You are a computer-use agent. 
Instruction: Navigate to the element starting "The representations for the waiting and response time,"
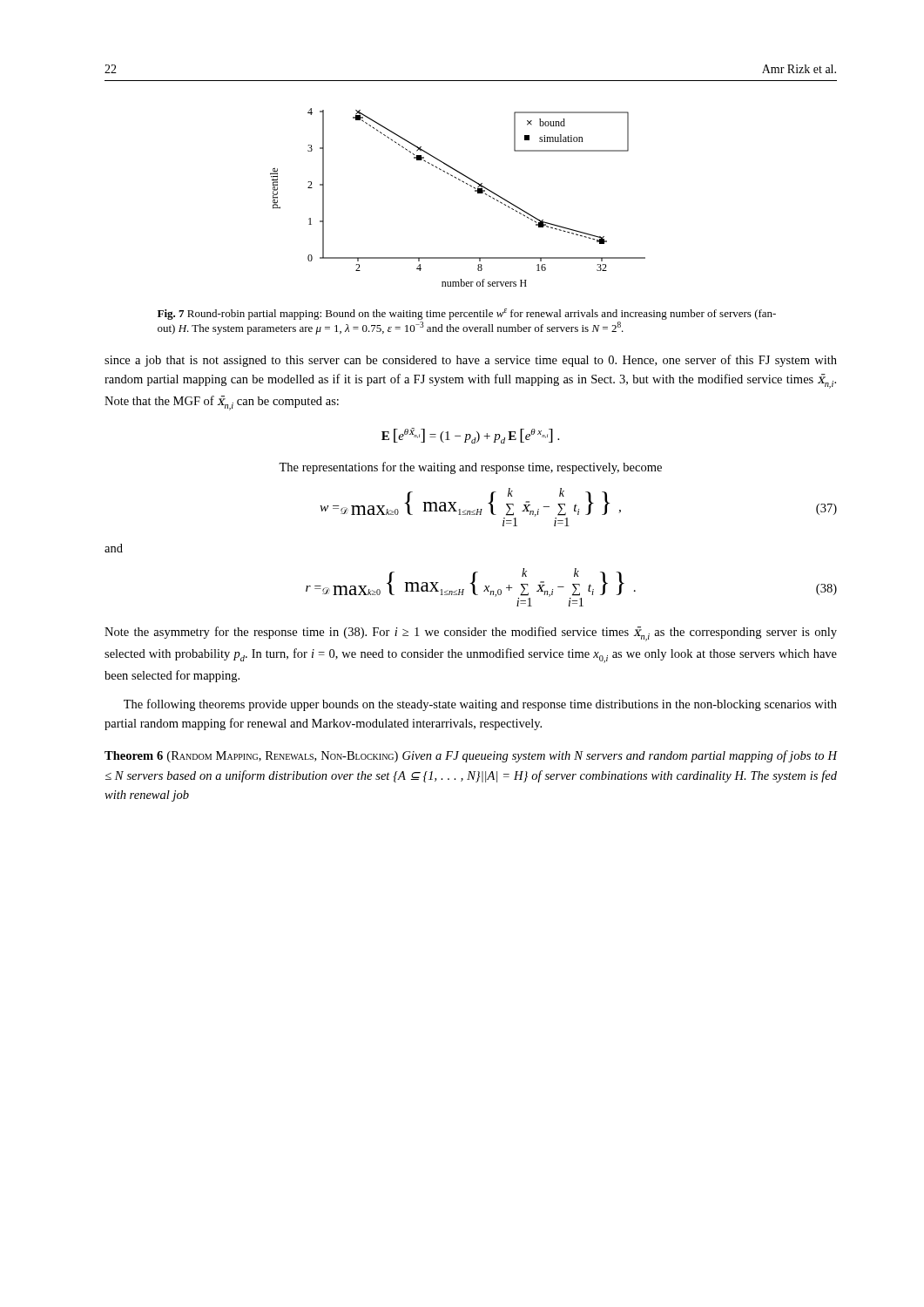tap(471, 467)
